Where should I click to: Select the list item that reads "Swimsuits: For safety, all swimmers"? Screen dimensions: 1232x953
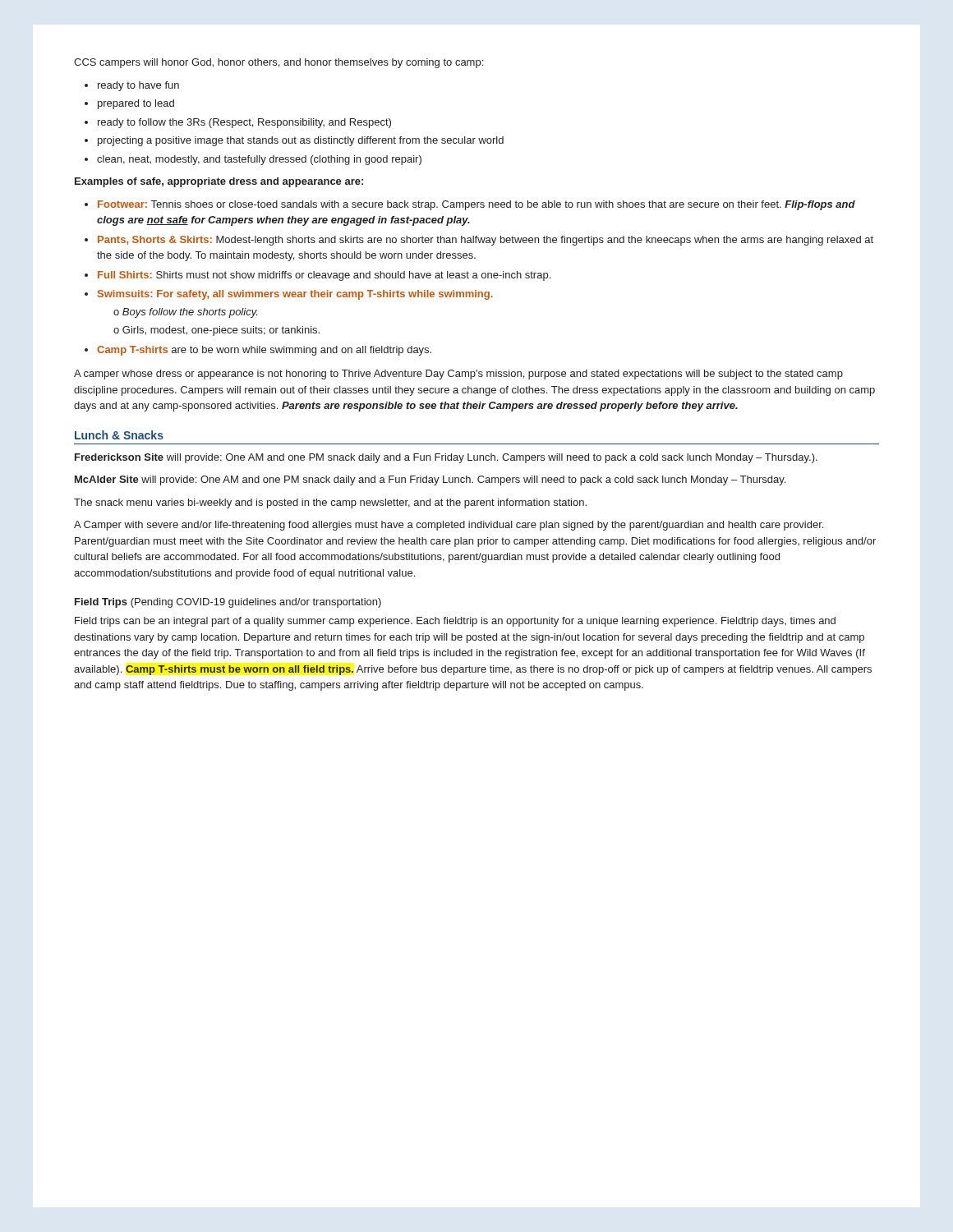295,295
